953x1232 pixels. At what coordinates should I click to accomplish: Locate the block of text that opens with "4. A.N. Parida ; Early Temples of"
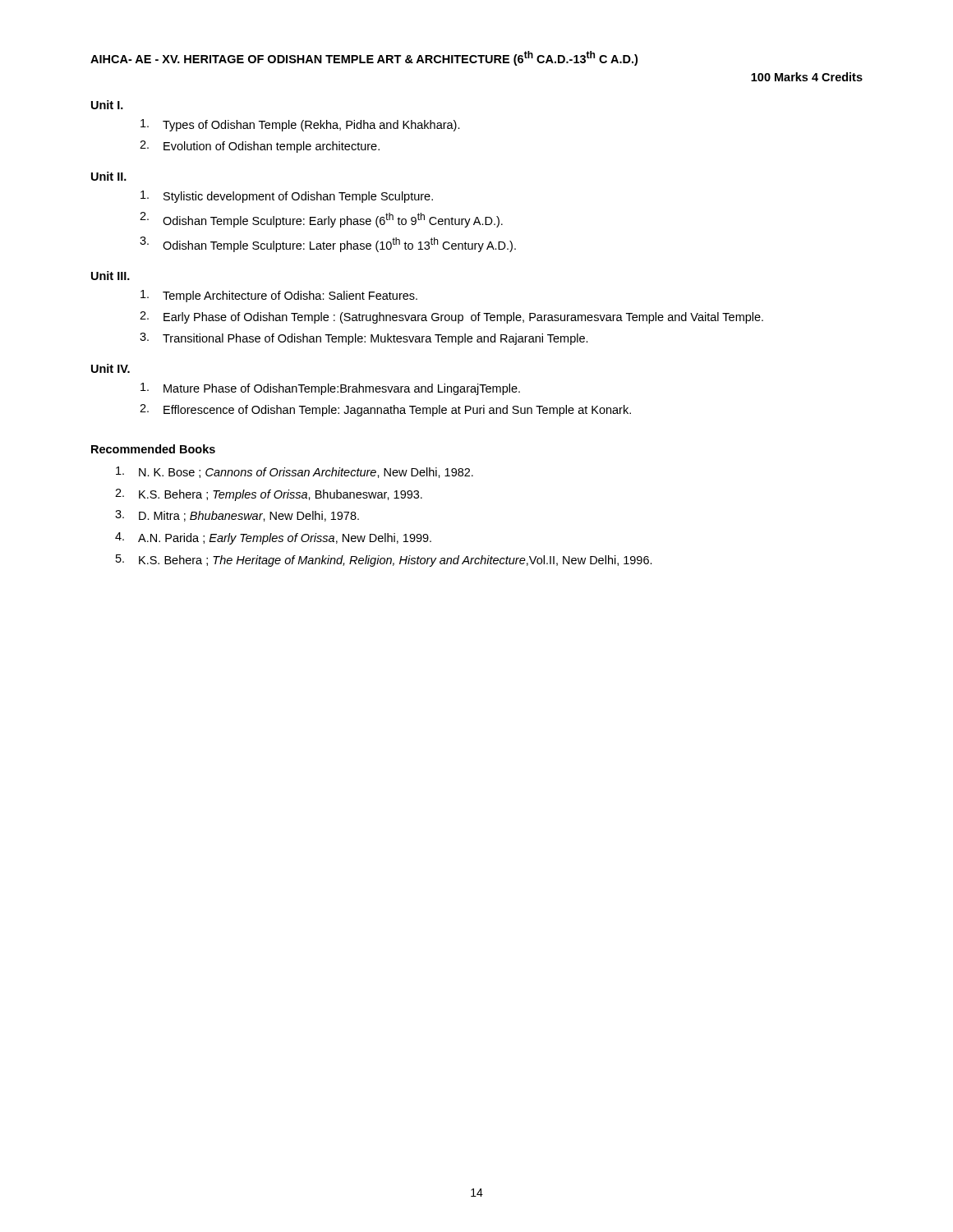pyautogui.click(x=273, y=538)
